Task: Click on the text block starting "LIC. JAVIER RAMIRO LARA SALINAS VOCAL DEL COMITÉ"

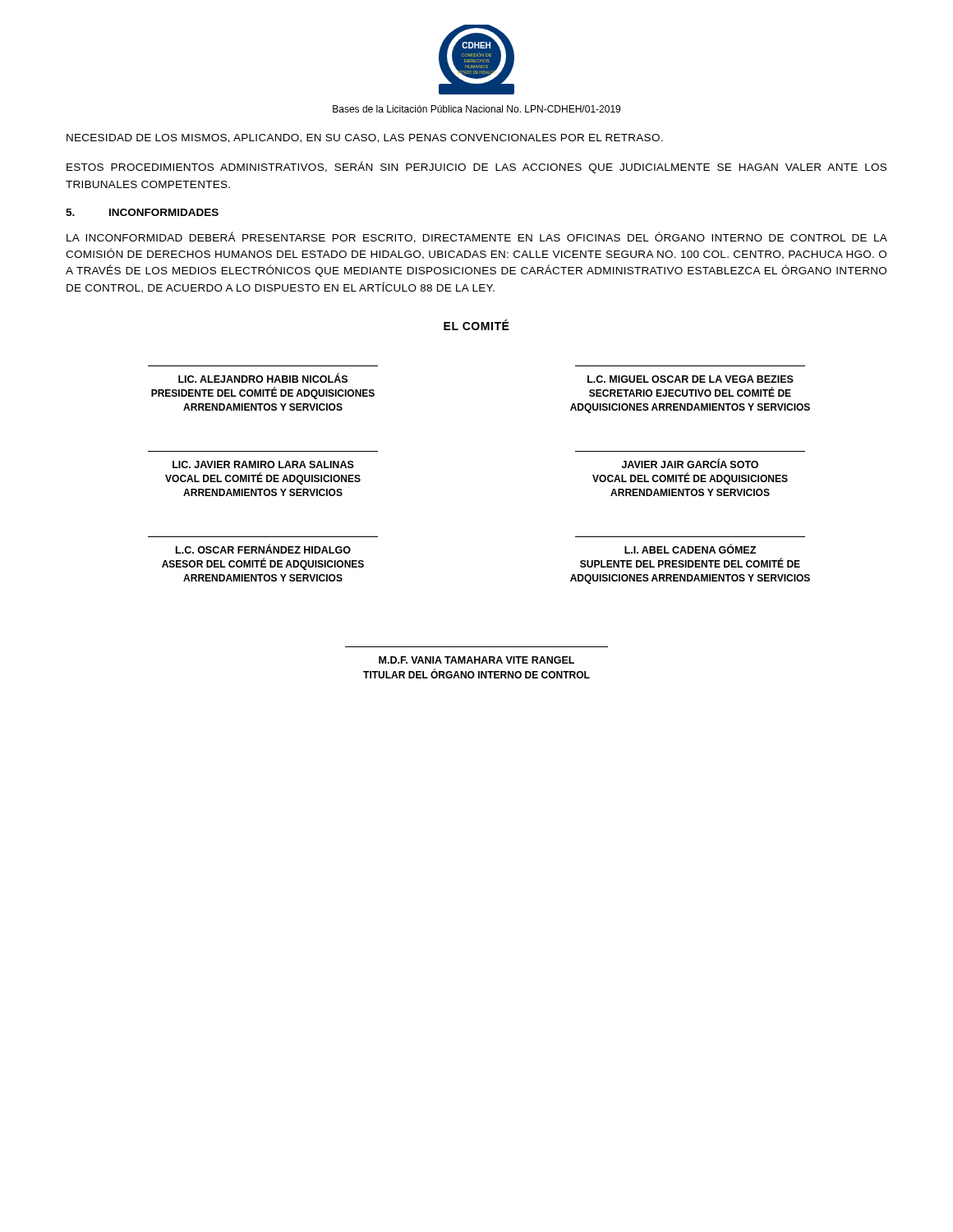Action: (x=263, y=475)
